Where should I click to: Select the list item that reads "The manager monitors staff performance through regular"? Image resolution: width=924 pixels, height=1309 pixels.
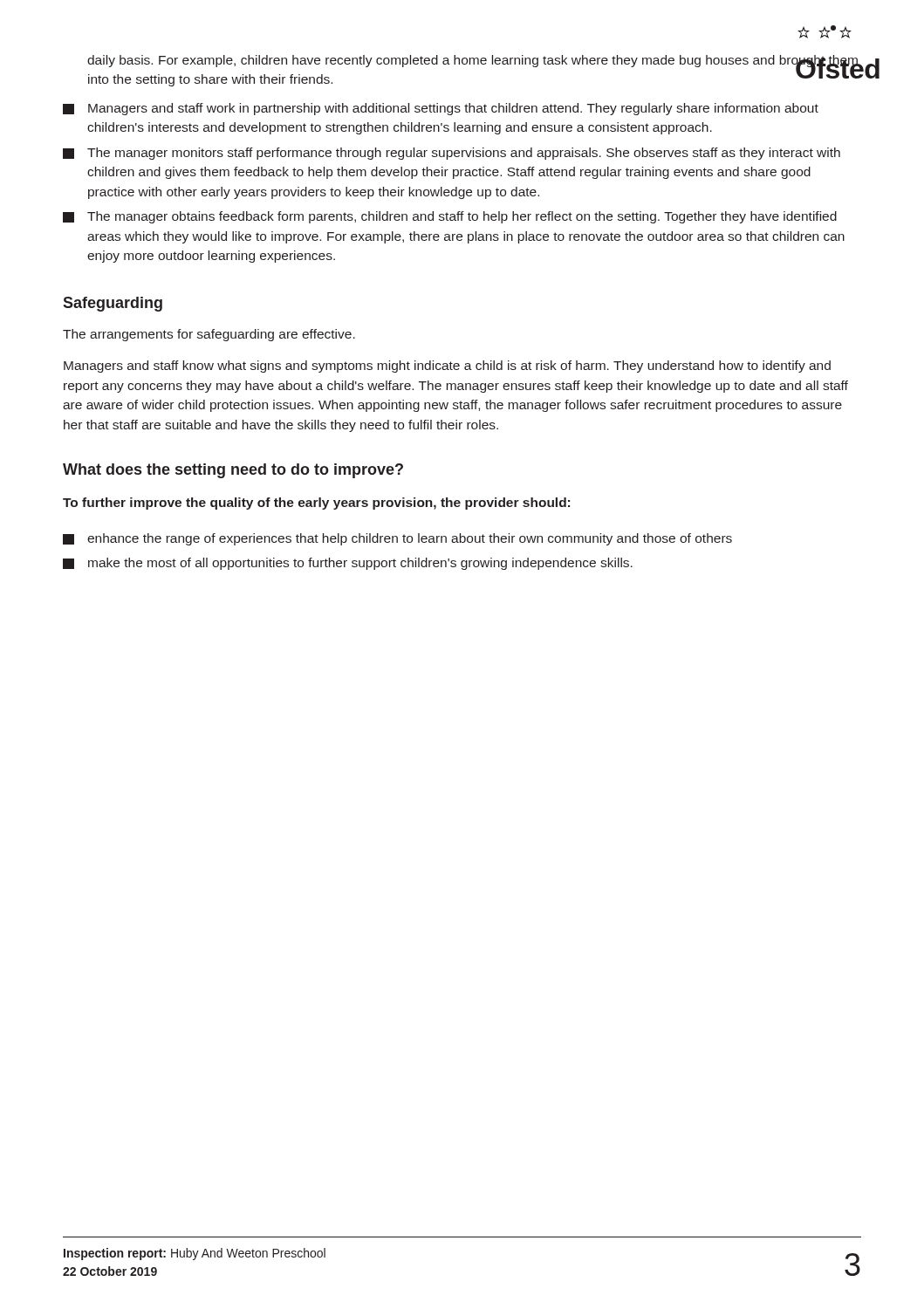(462, 172)
